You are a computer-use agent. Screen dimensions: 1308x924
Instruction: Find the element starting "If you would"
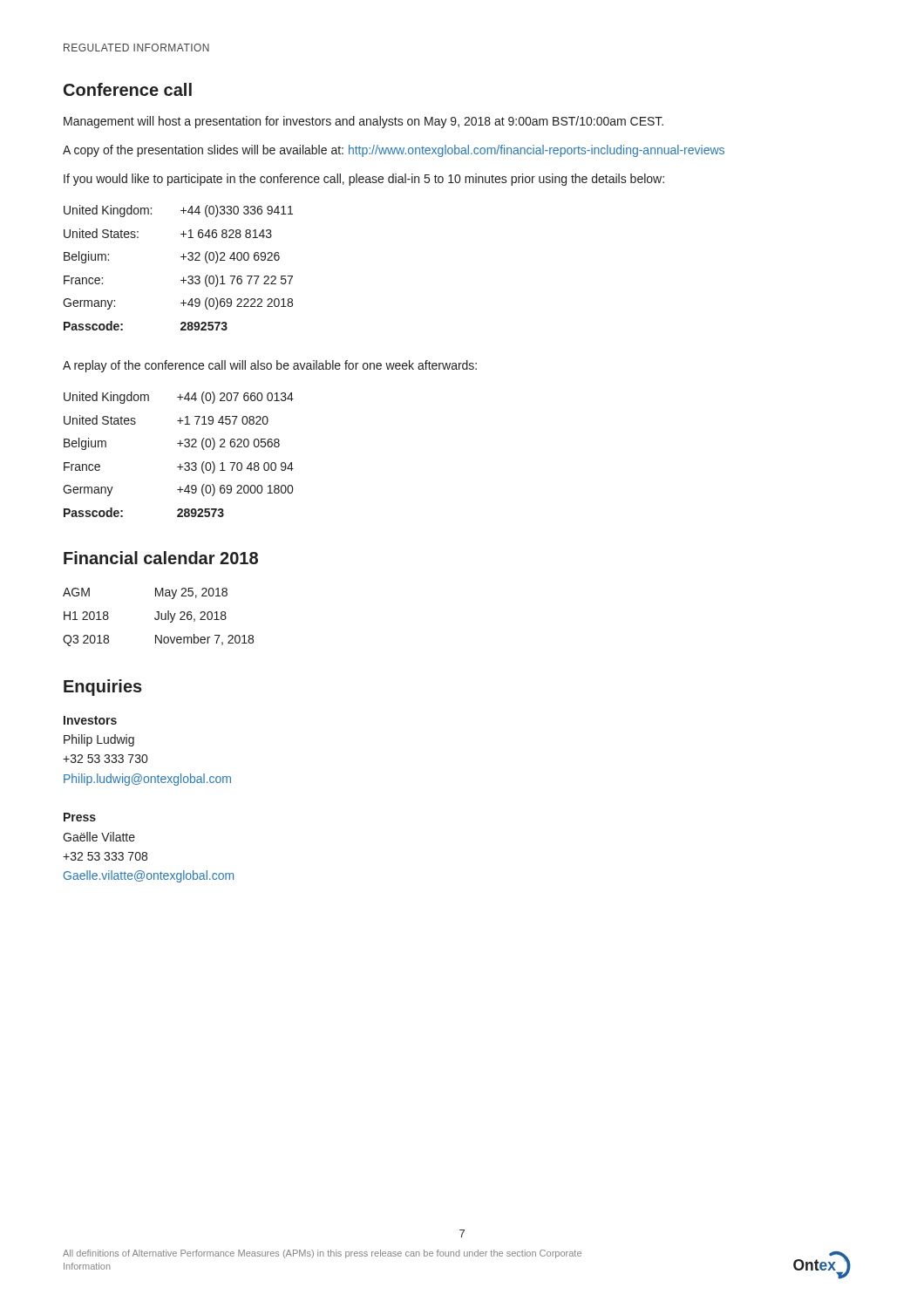[364, 179]
